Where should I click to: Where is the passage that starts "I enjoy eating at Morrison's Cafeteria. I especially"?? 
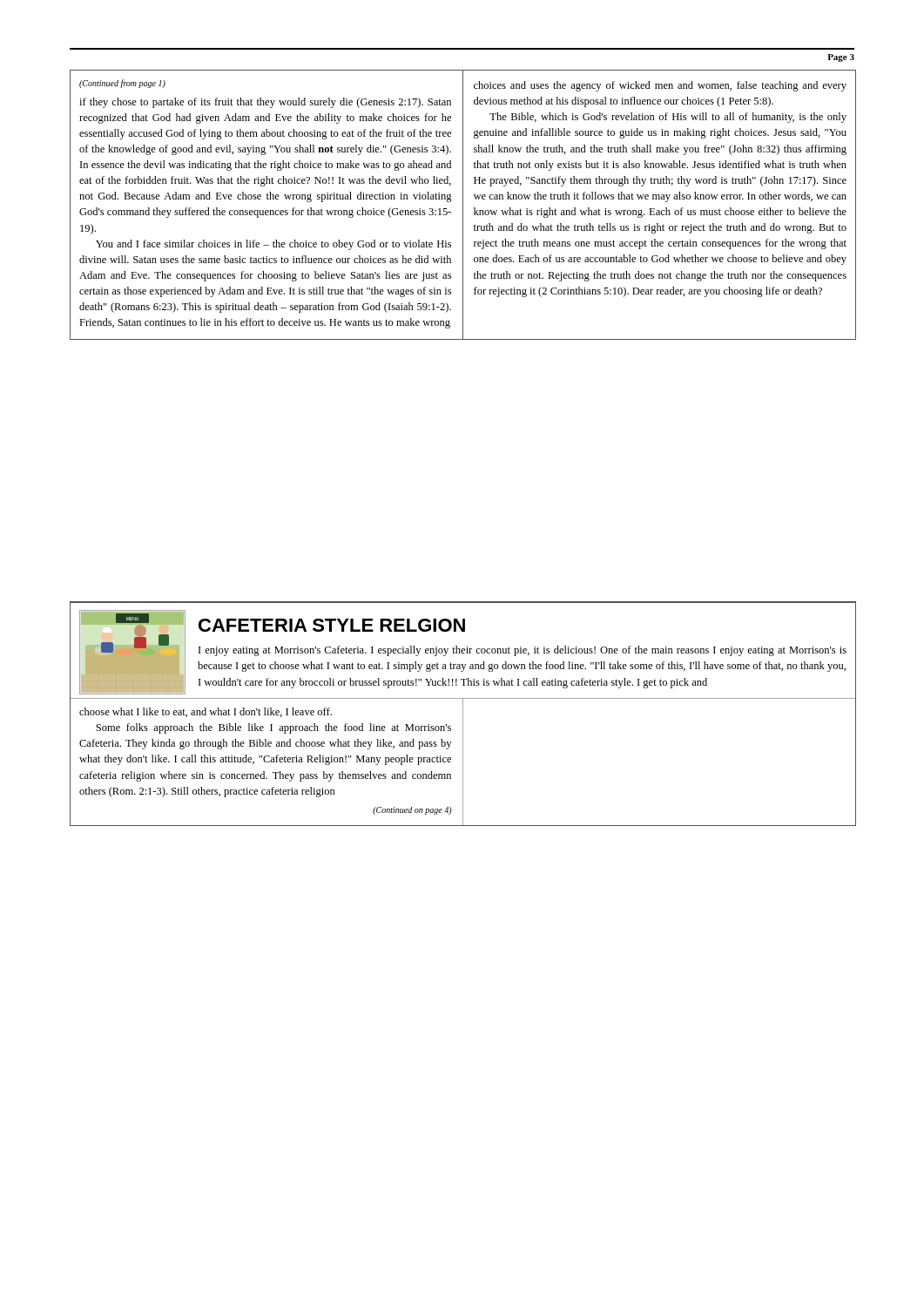(x=522, y=666)
